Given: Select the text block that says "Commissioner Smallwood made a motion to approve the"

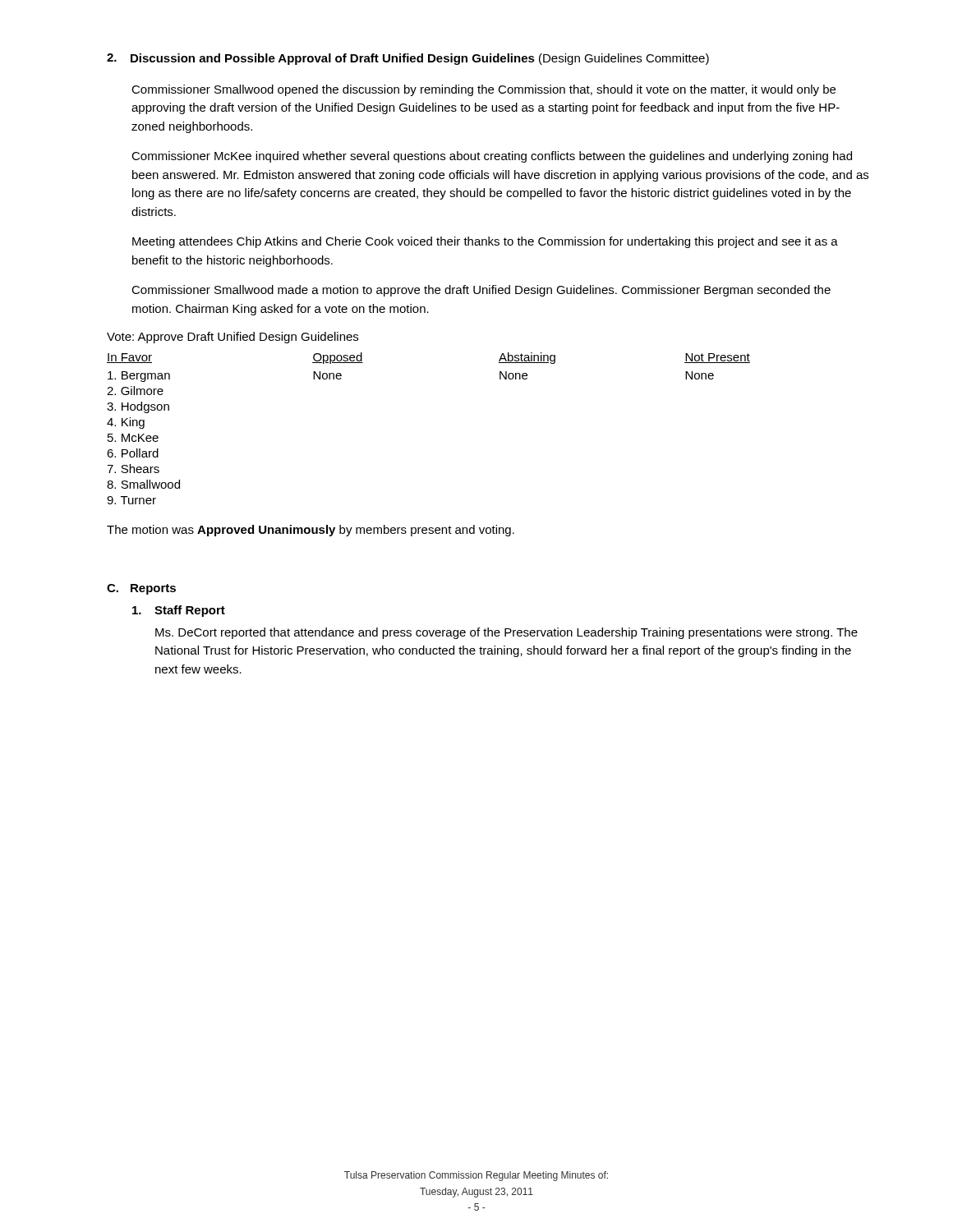Looking at the screenshot, I should tap(481, 299).
